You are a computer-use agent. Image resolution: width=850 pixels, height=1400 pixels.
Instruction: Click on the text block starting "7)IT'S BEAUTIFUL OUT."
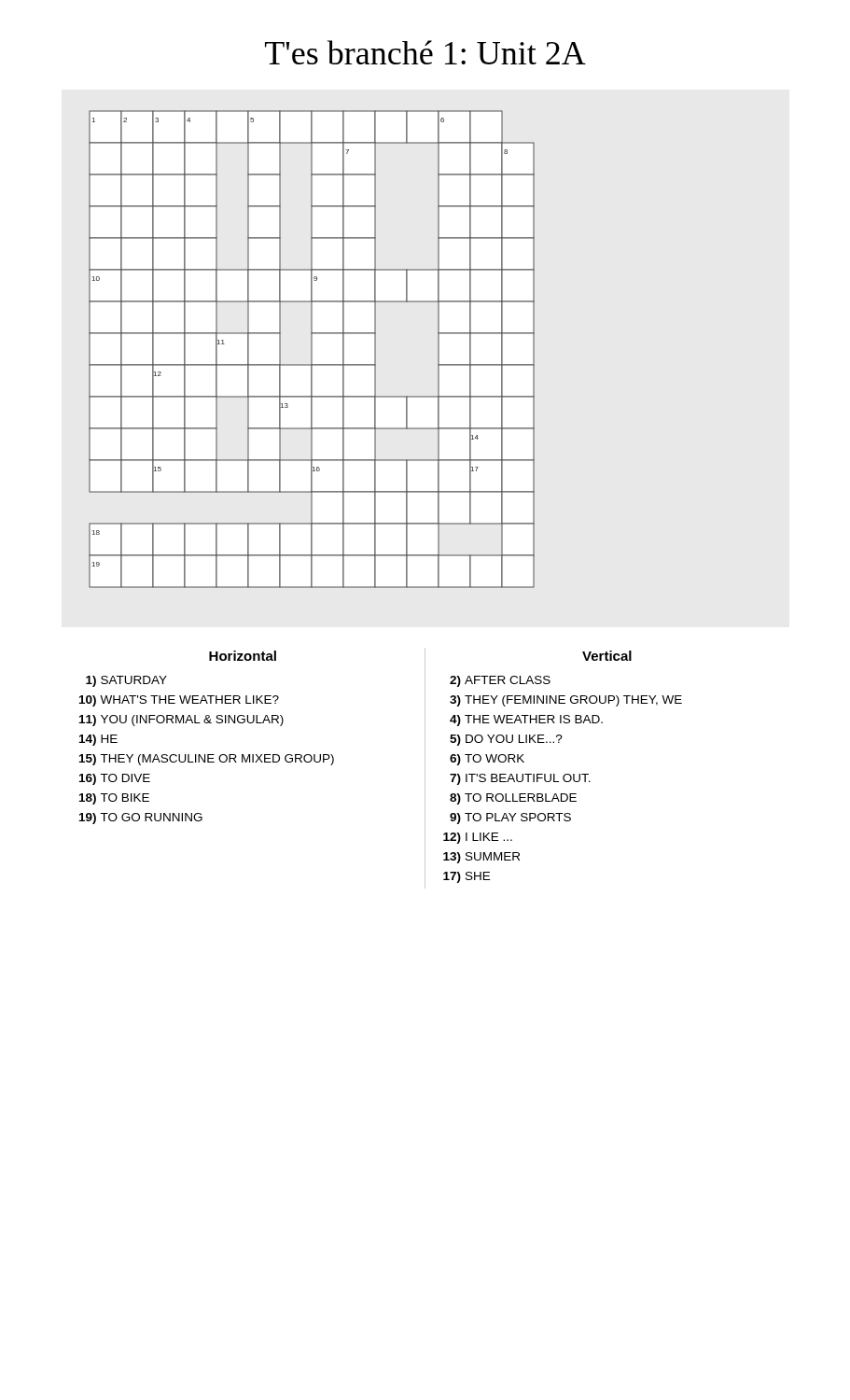513,778
